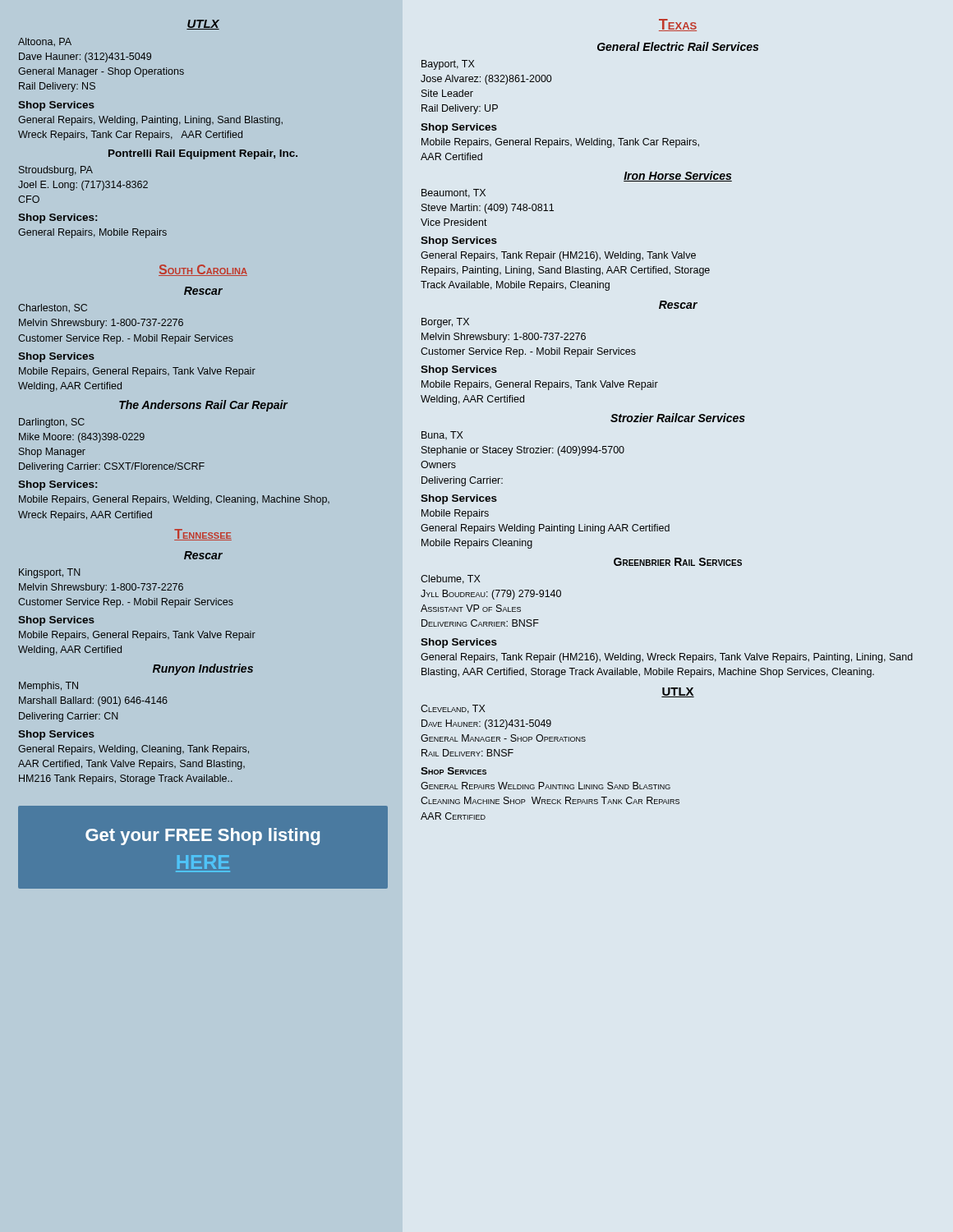The height and width of the screenshot is (1232, 953).
Task: Select the element starting "South Carolina"
Action: pos(203,270)
